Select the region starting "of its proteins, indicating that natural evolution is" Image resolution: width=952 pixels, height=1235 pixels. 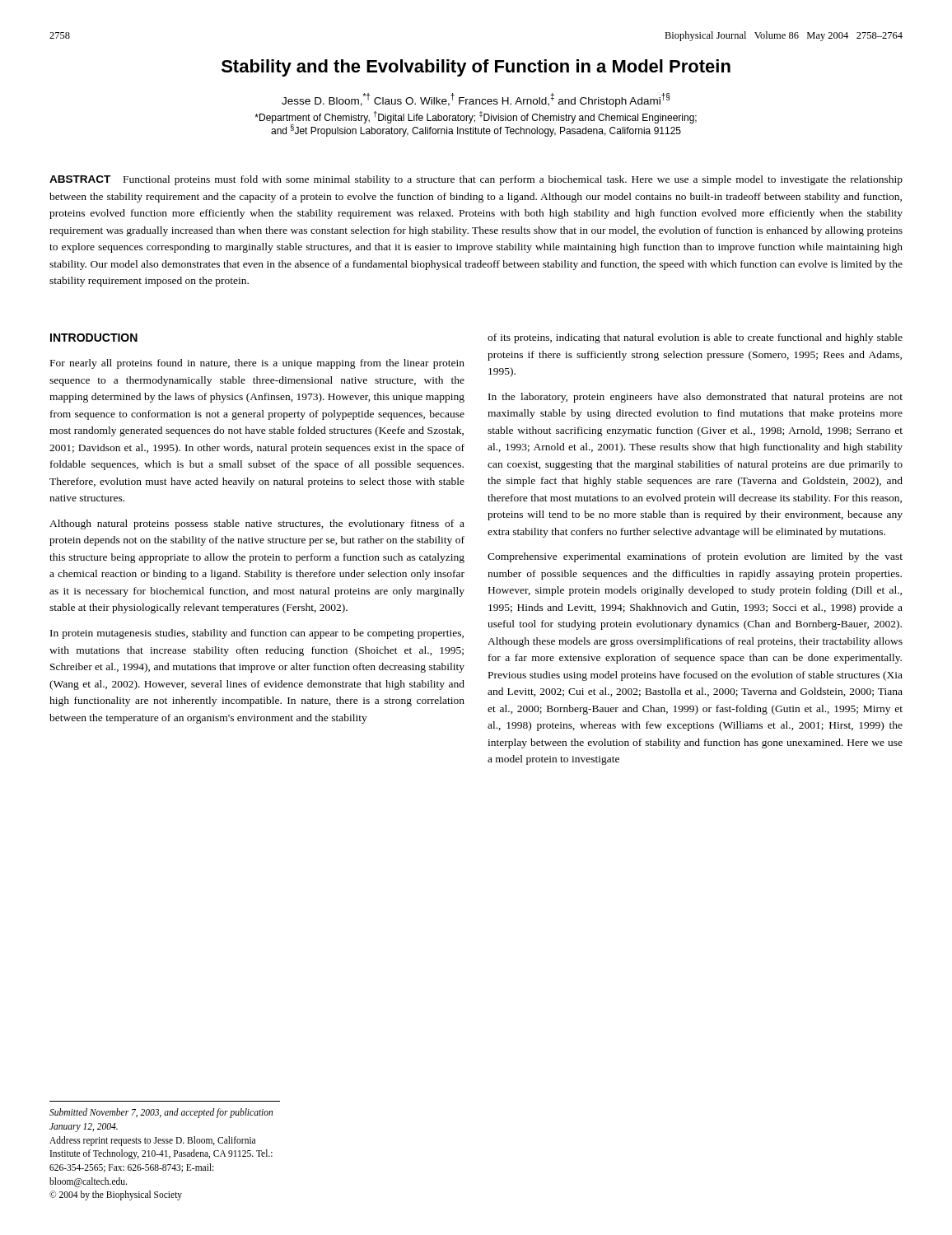pyautogui.click(x=695, y=549)
